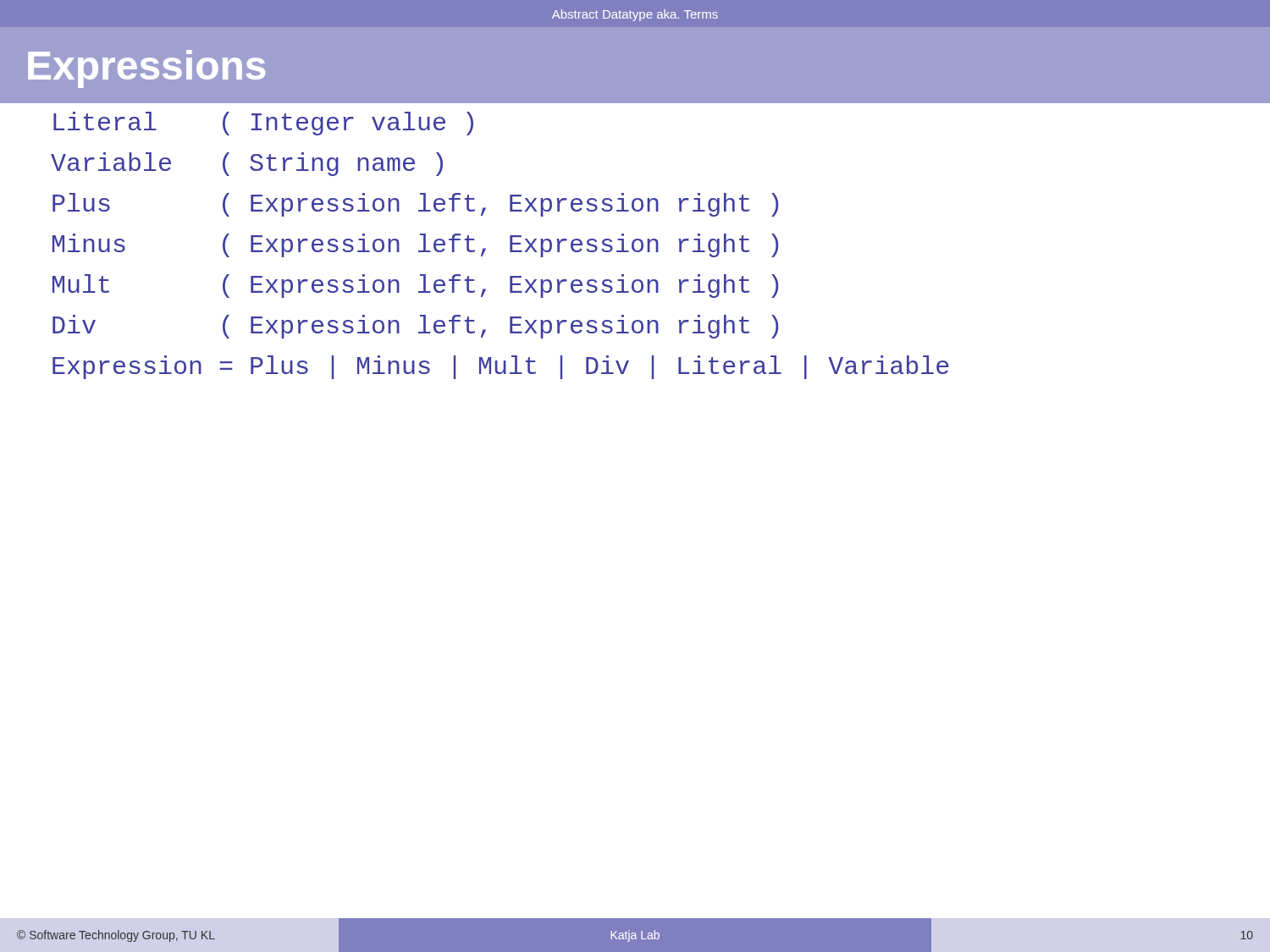Locate the title
Viewport: 1270px width, 952px height.
point(146,65)
